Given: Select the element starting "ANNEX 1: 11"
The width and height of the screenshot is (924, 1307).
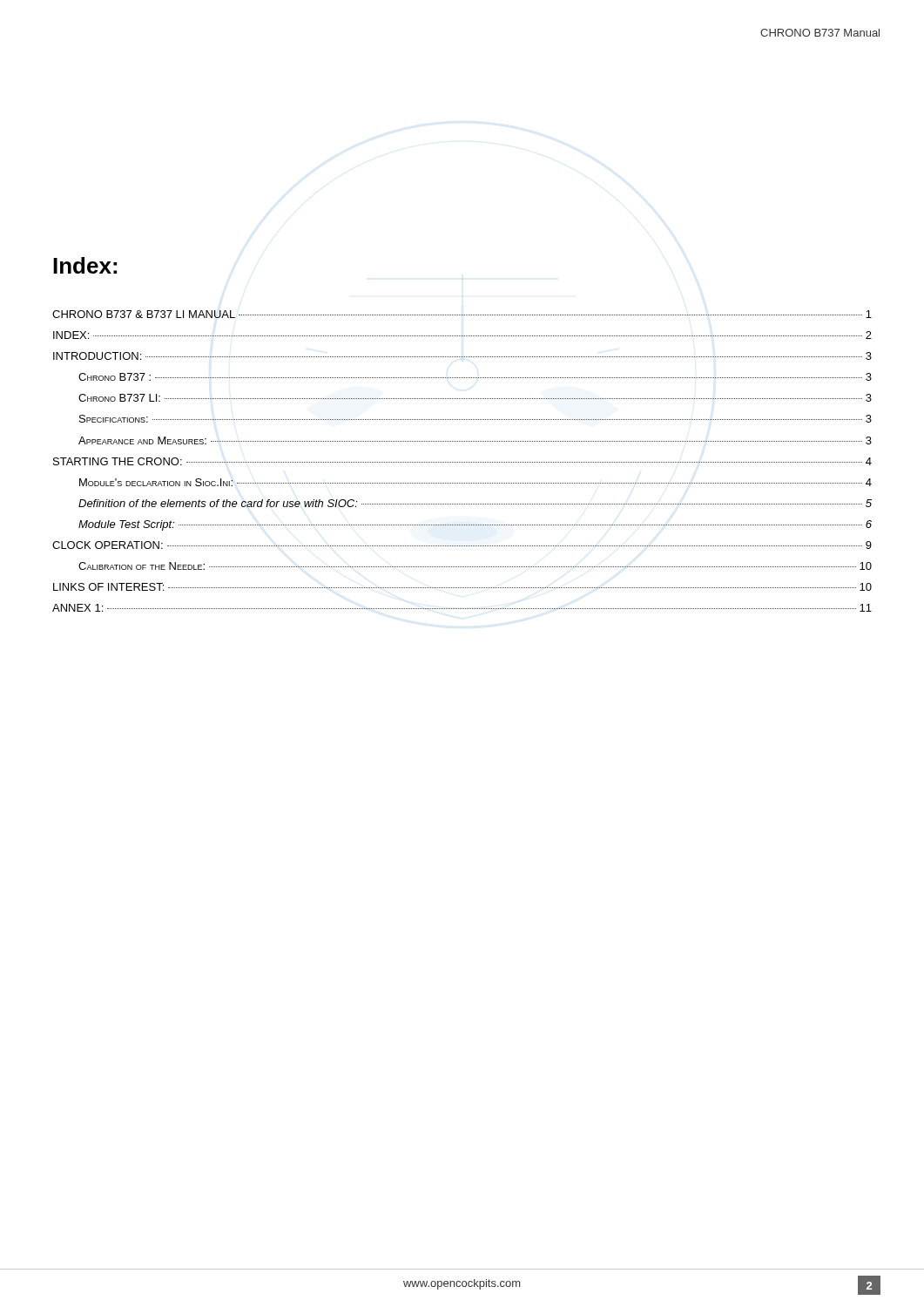Looking at the screenshot, I should pyautogui.click(x=462, y=608).
